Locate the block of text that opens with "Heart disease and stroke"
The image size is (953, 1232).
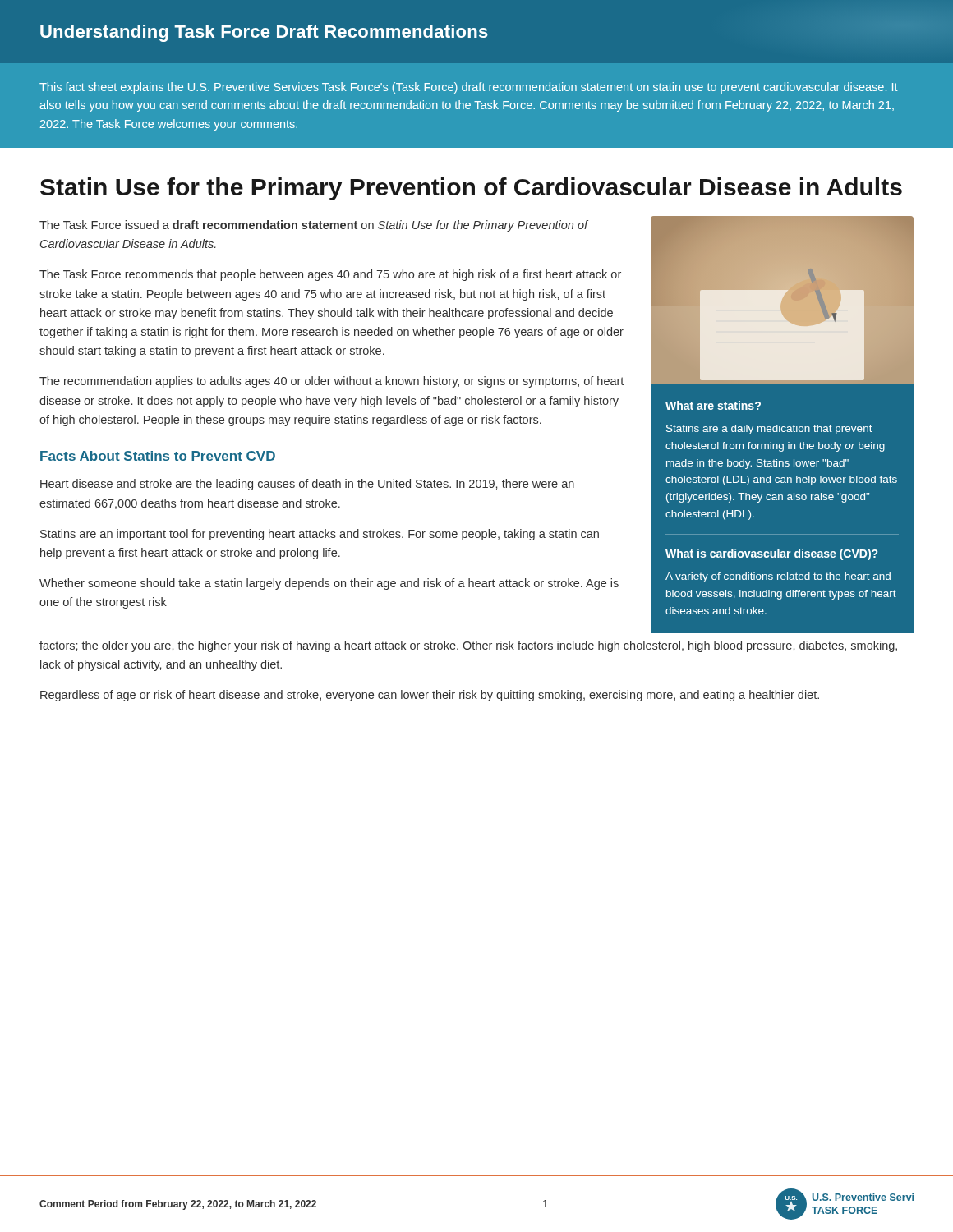click(x=307, y=494)
